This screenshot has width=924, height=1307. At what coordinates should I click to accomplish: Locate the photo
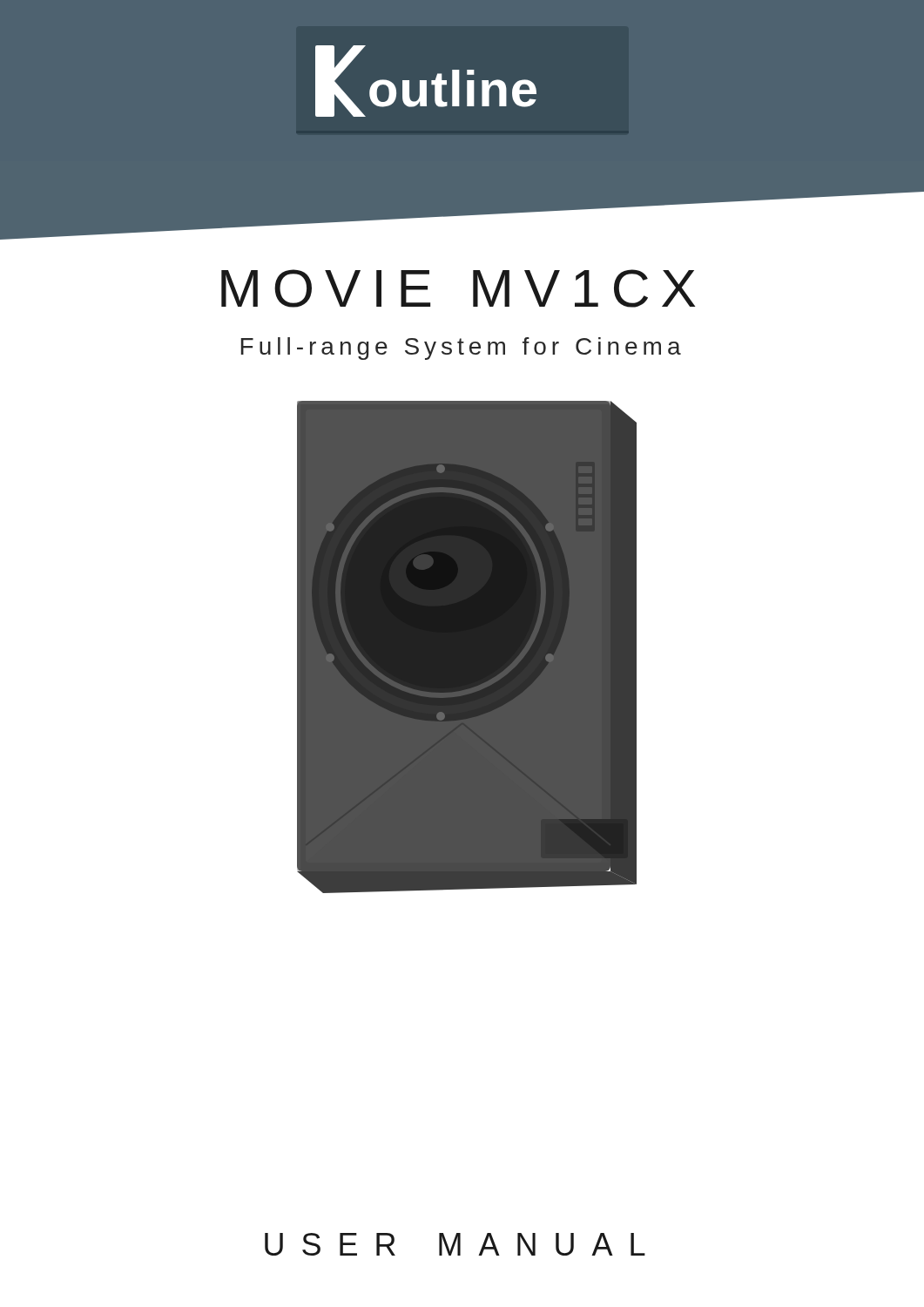[462, 654]
